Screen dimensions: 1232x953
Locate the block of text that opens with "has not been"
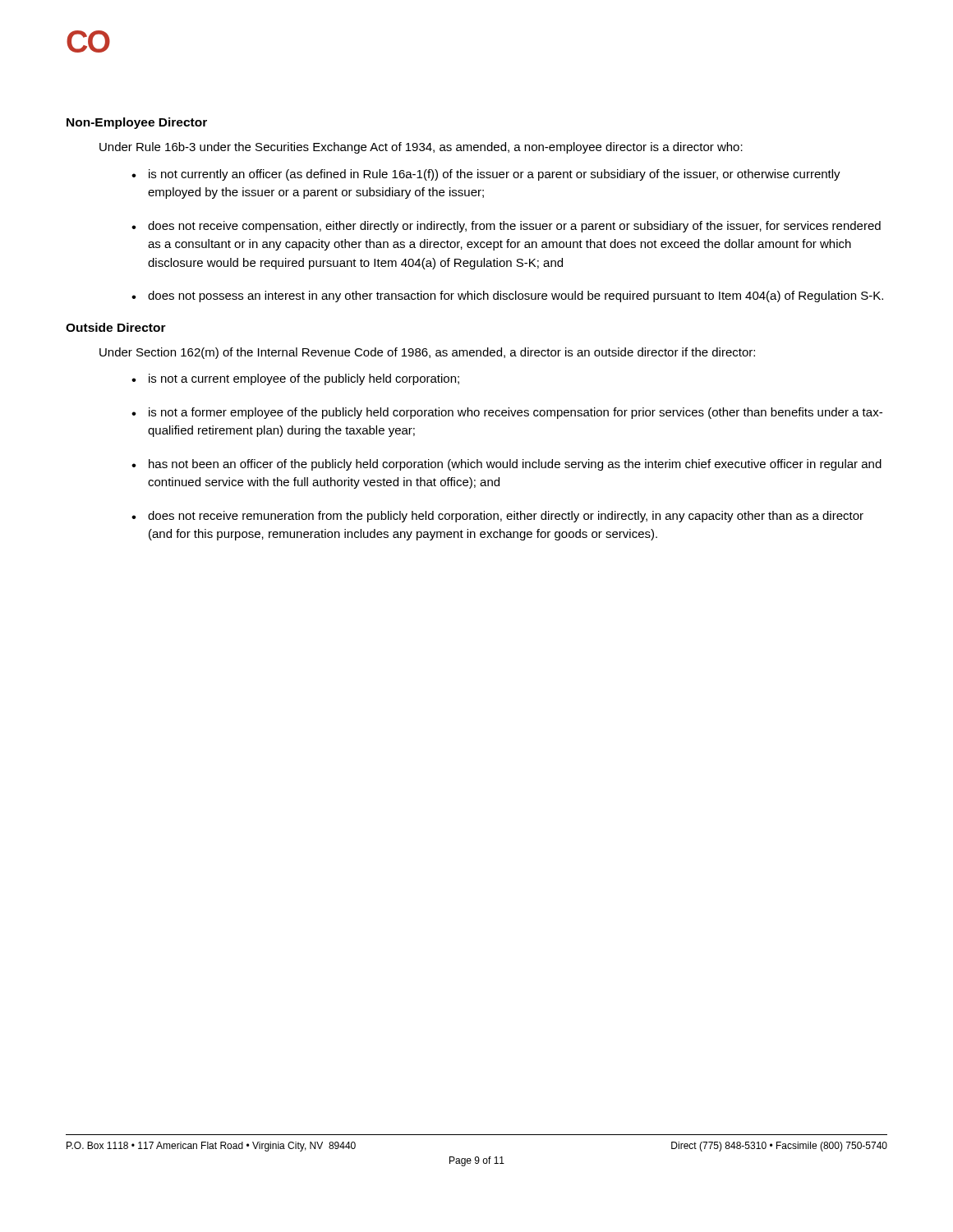click(x=515, y=472)
